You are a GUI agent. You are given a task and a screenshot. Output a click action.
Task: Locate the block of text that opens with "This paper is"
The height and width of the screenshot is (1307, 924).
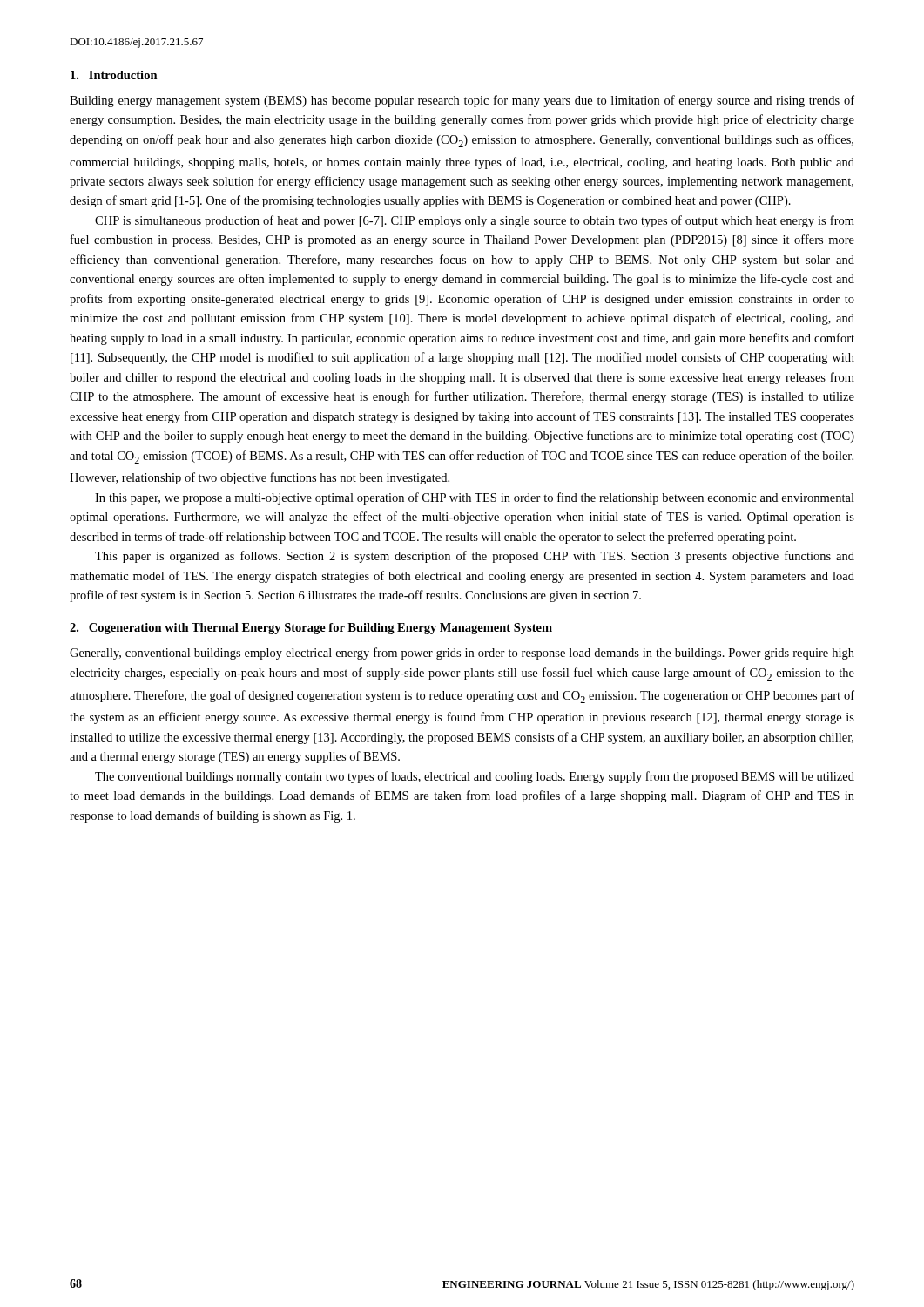462,576
